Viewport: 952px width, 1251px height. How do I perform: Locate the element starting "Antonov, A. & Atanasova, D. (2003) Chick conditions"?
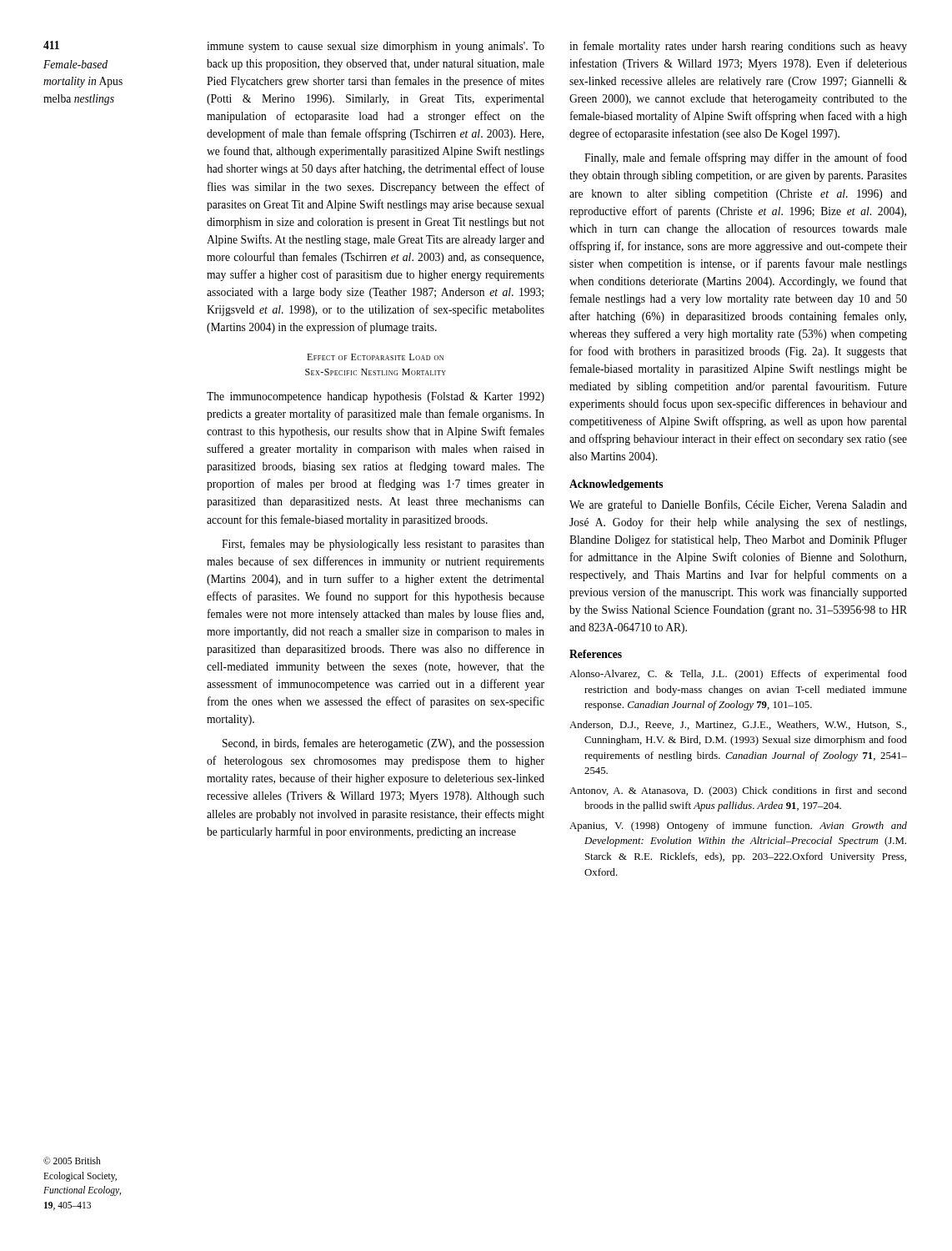738,798
